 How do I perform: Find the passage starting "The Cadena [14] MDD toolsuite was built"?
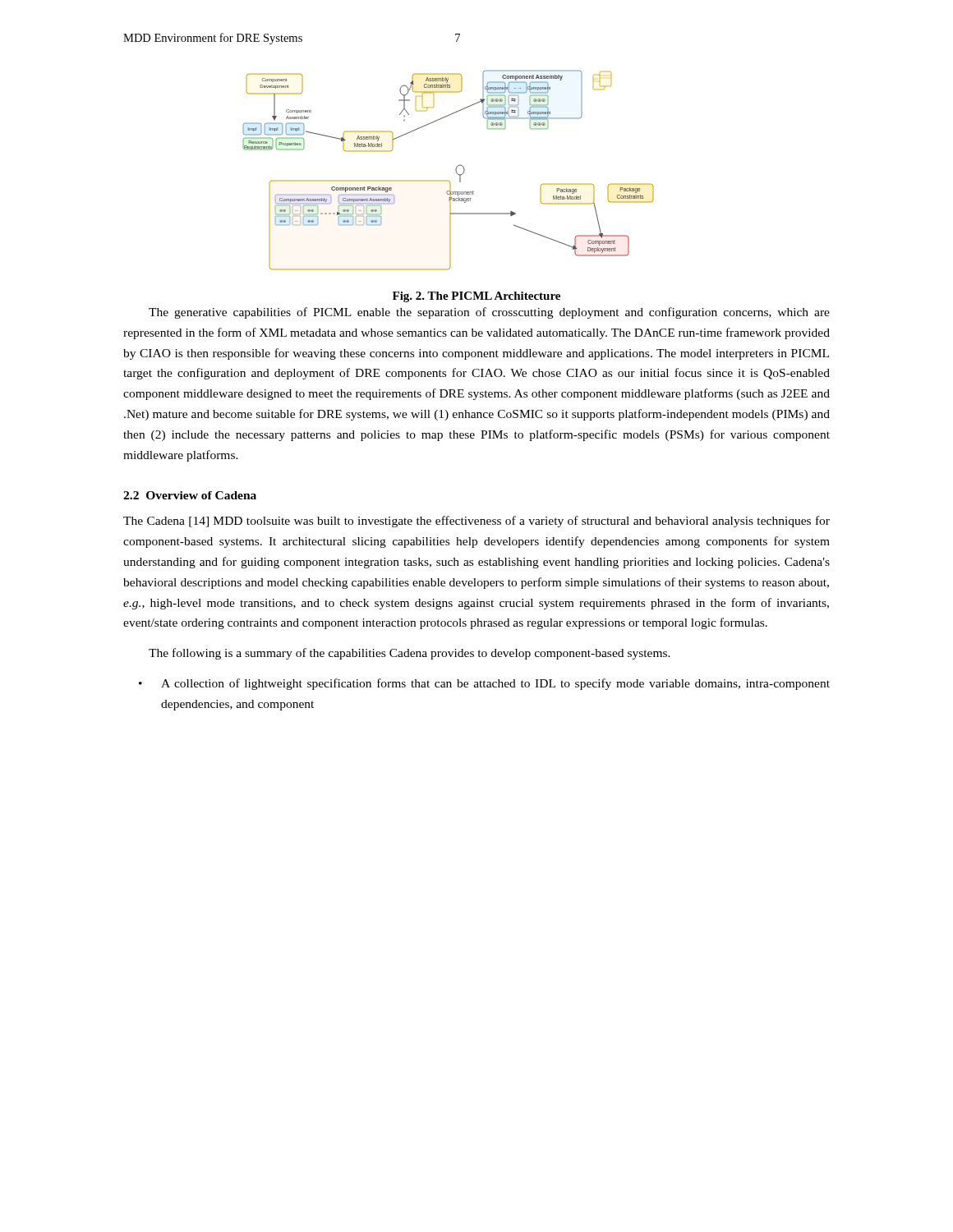tap(476, 572)
